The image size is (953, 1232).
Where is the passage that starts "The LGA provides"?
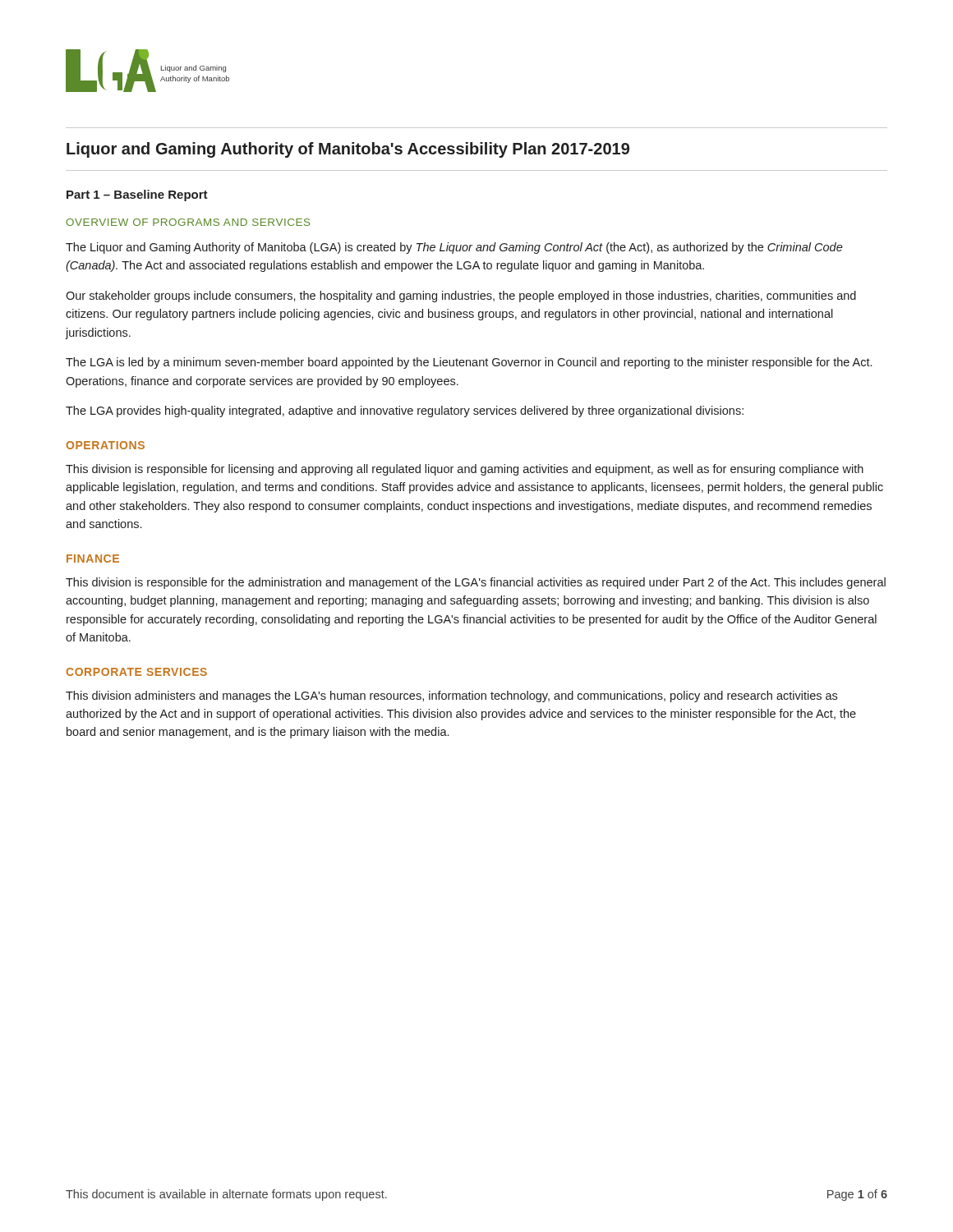[x=405, y=411]
